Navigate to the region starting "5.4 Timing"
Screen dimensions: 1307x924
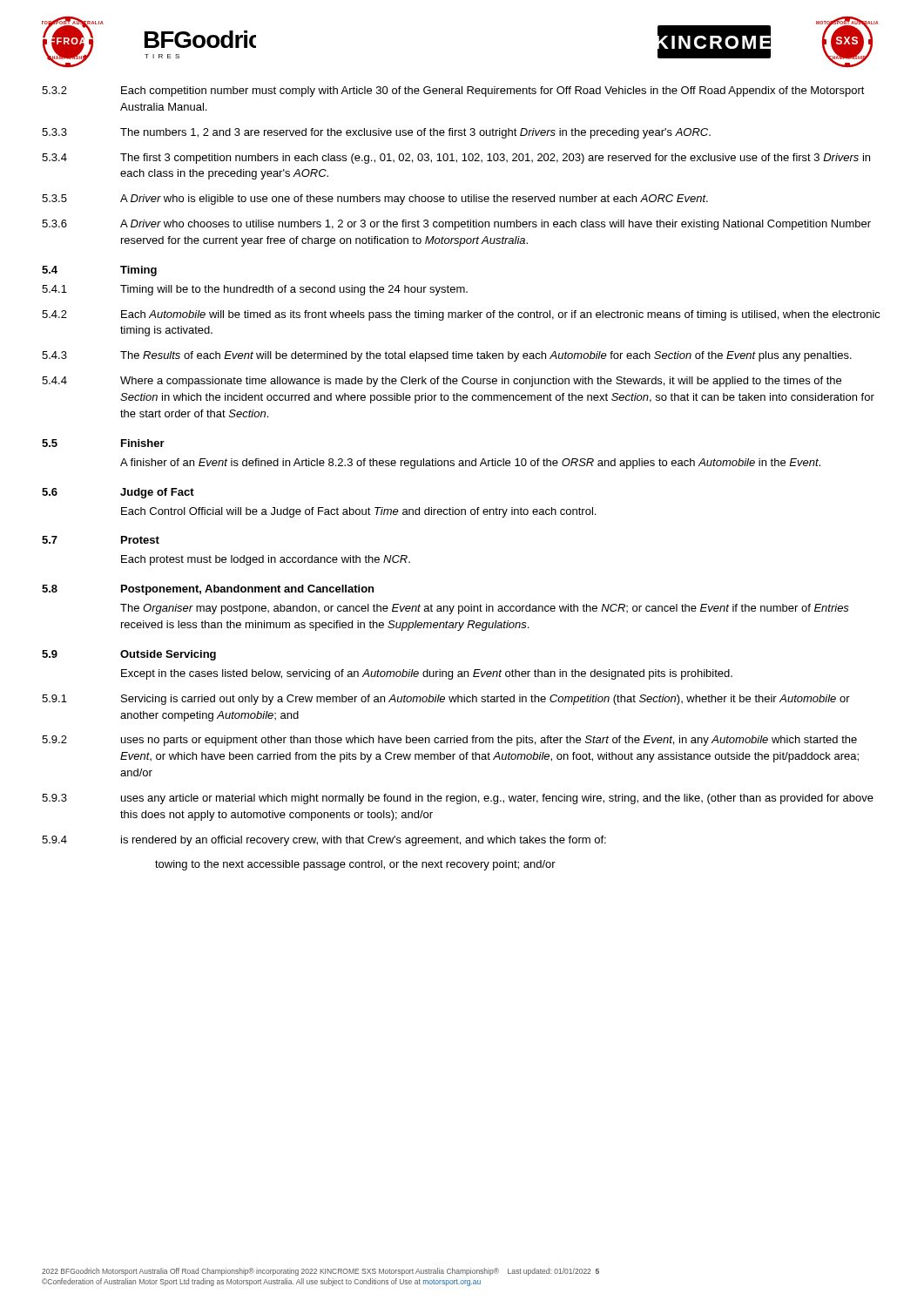pyautogui.click(x=45, y=270)
